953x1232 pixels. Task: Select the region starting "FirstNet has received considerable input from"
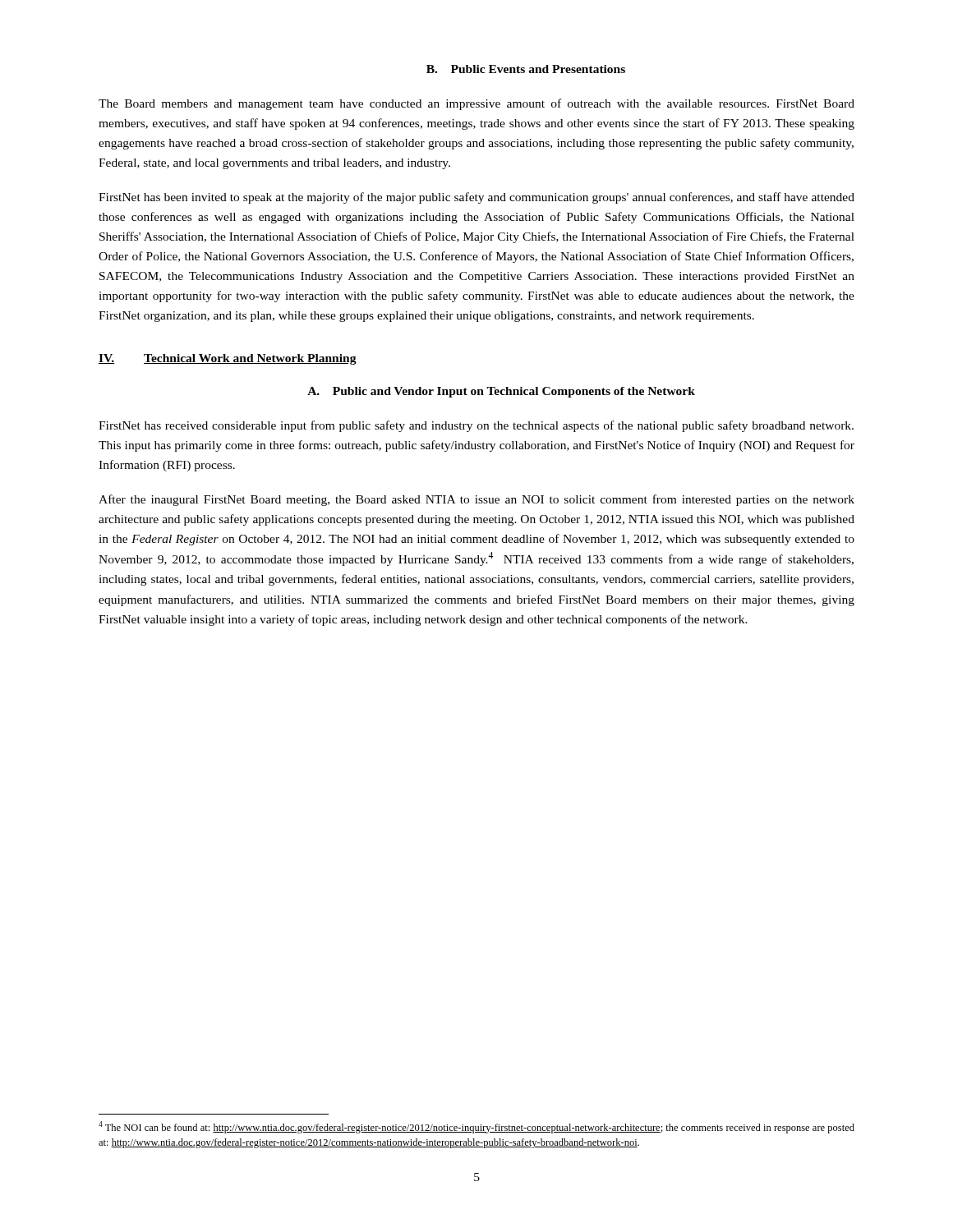(x=476, y=445)
